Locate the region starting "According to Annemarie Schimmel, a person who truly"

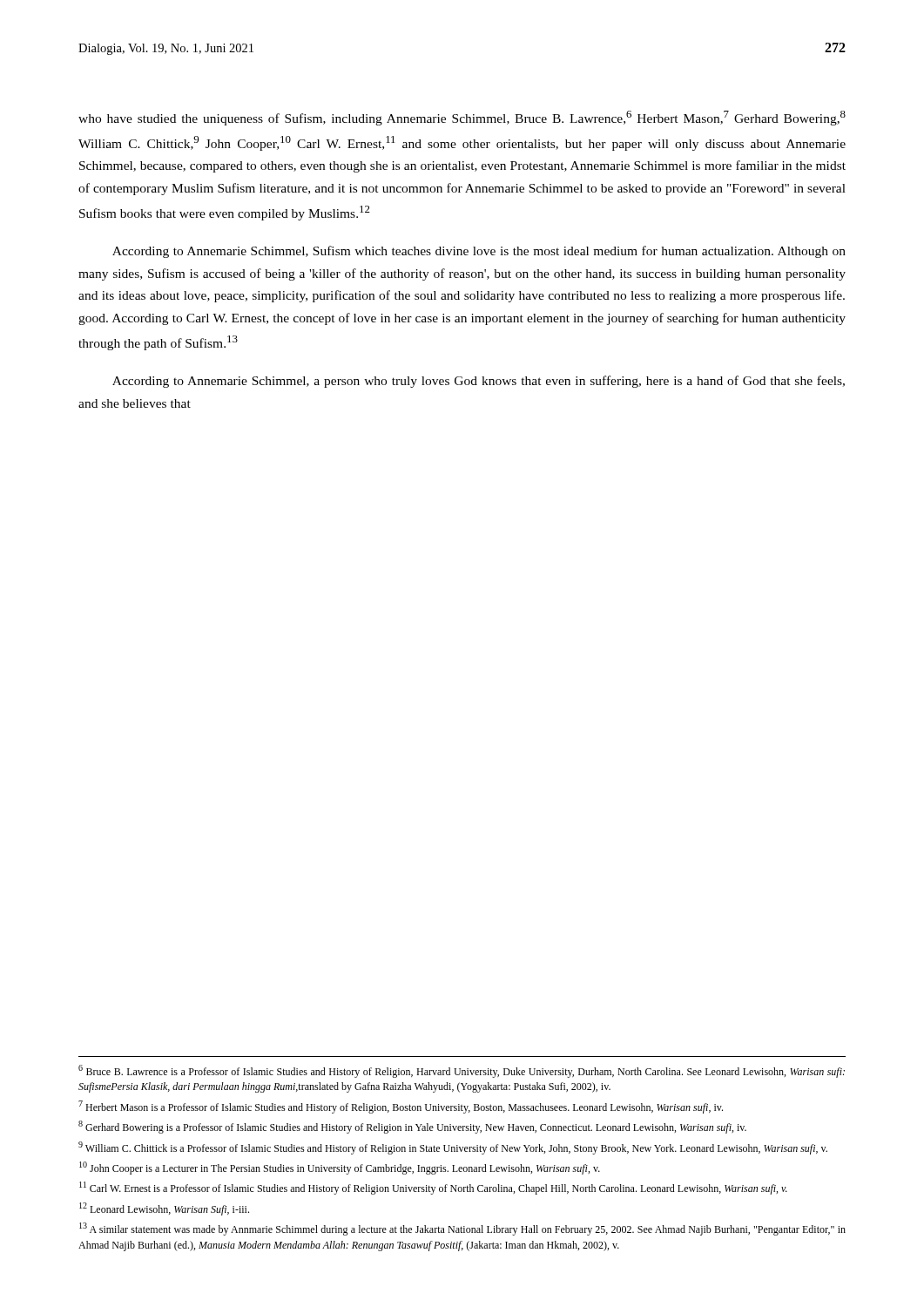tap(462, 392)
